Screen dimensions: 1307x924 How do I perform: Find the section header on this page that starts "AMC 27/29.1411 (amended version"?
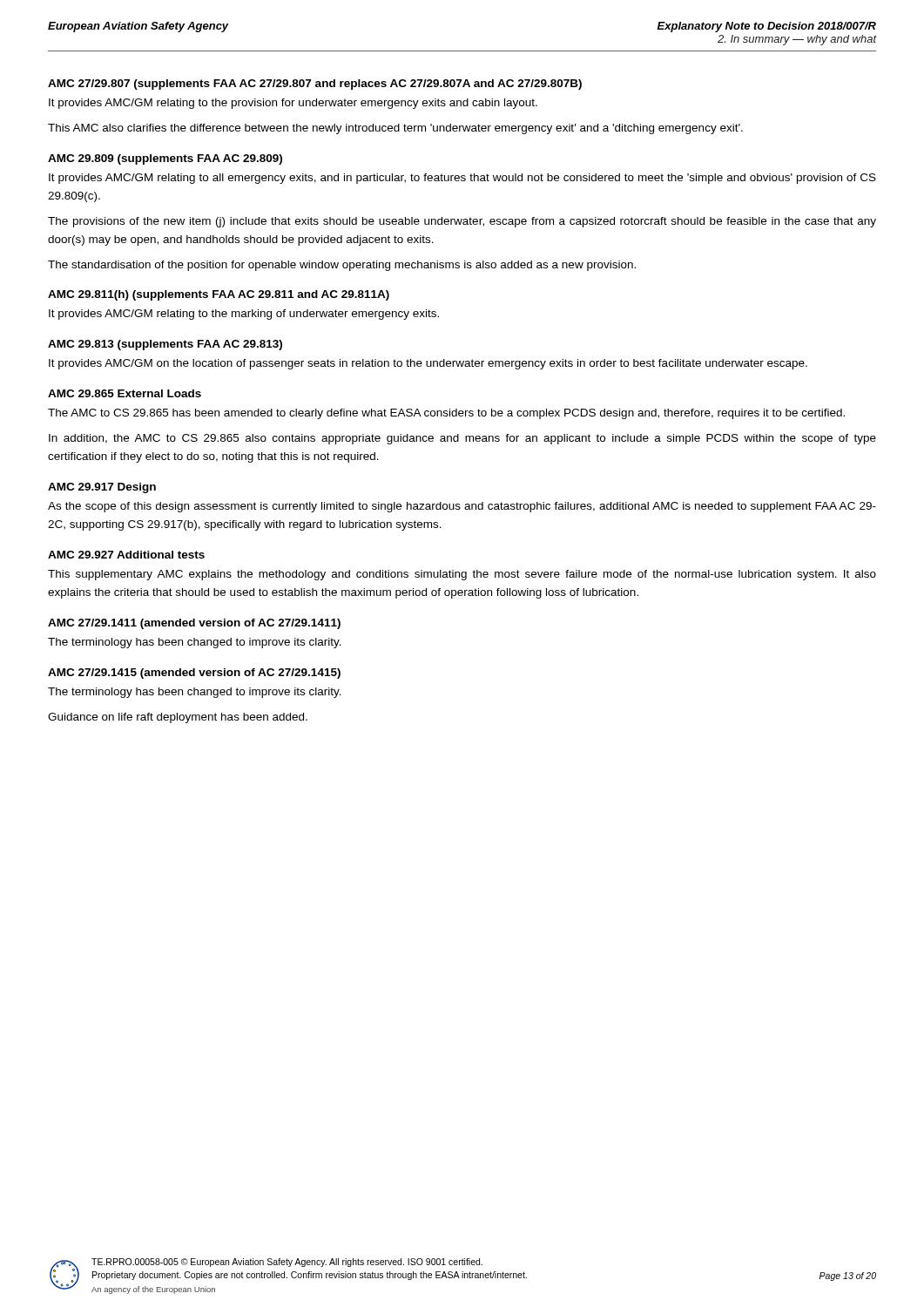coord(194,622)
